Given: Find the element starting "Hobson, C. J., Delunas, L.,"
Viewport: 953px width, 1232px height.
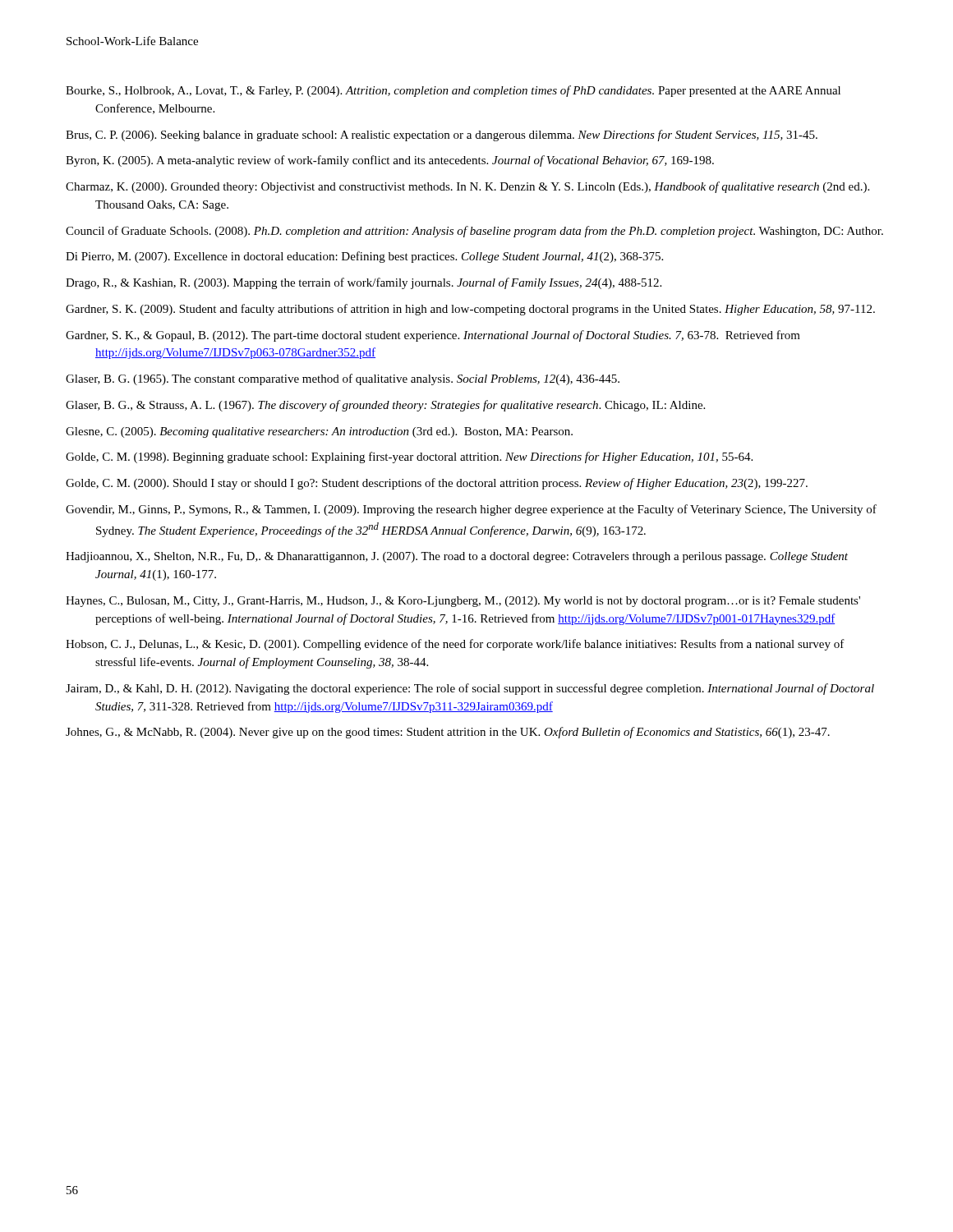Looking at the screenshot, I should (455, 653).
